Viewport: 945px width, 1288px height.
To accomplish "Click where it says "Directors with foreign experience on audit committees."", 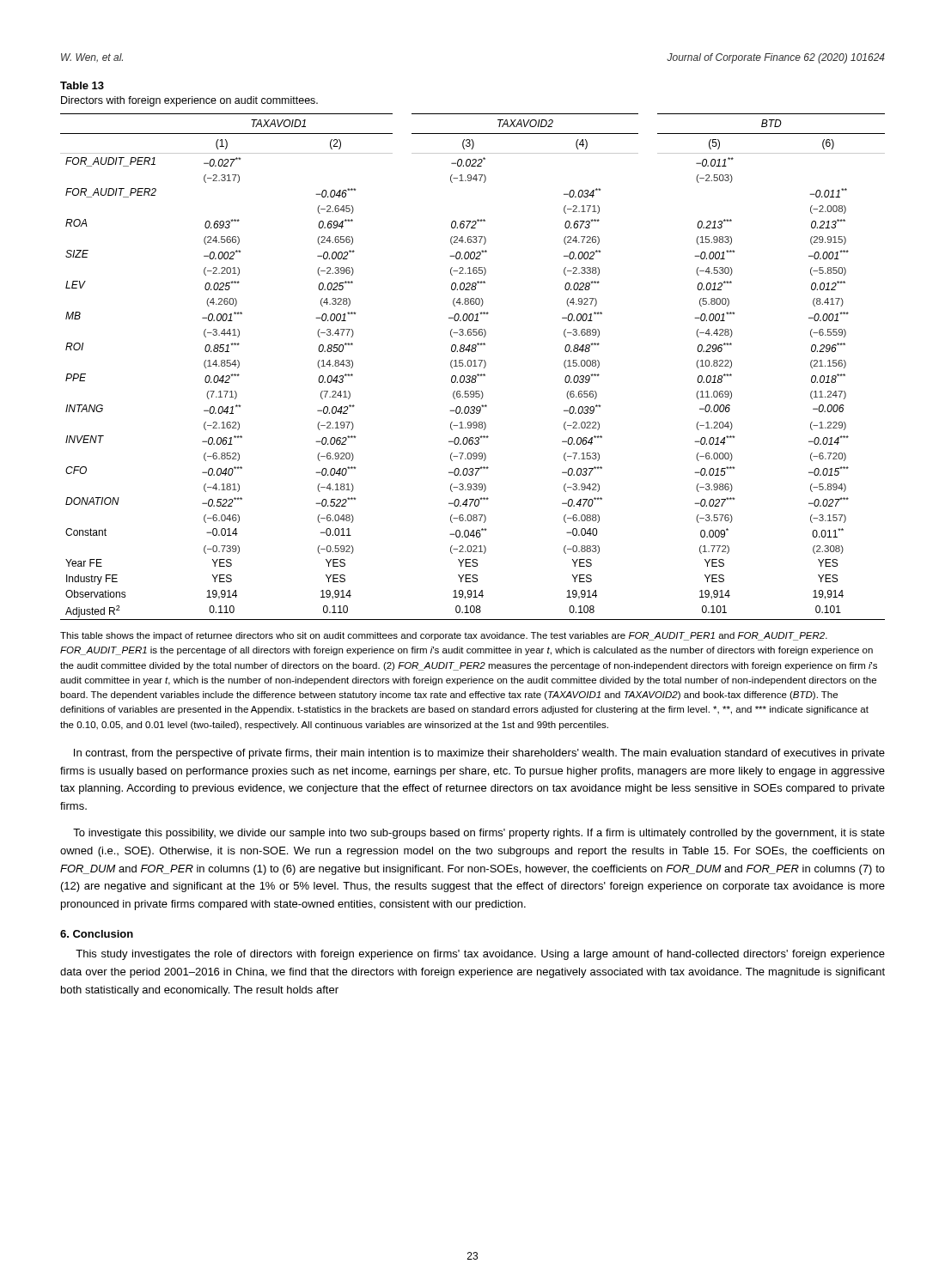I will (x=189, y=100).
